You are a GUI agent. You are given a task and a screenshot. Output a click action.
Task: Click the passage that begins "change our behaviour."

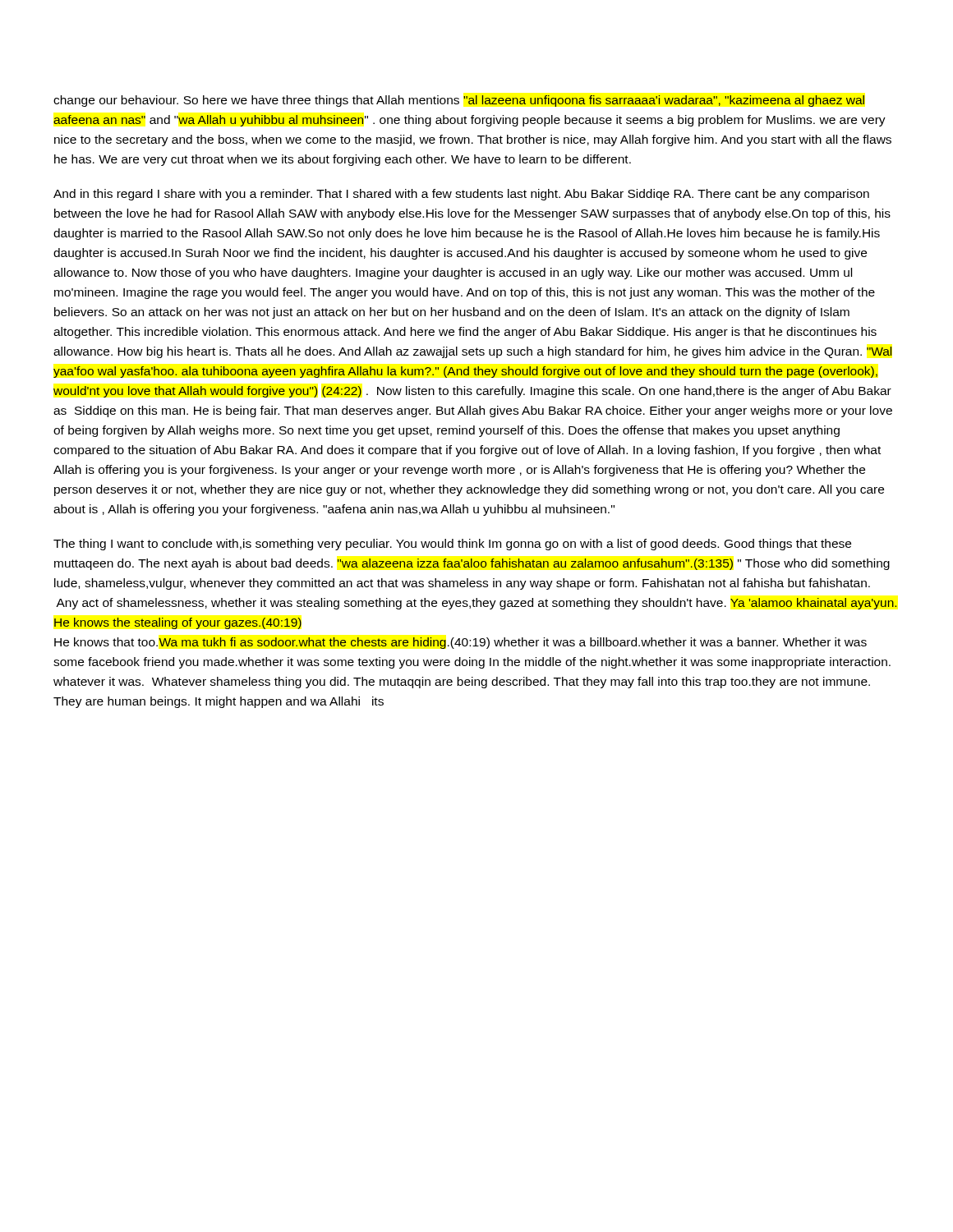[473, 129]
